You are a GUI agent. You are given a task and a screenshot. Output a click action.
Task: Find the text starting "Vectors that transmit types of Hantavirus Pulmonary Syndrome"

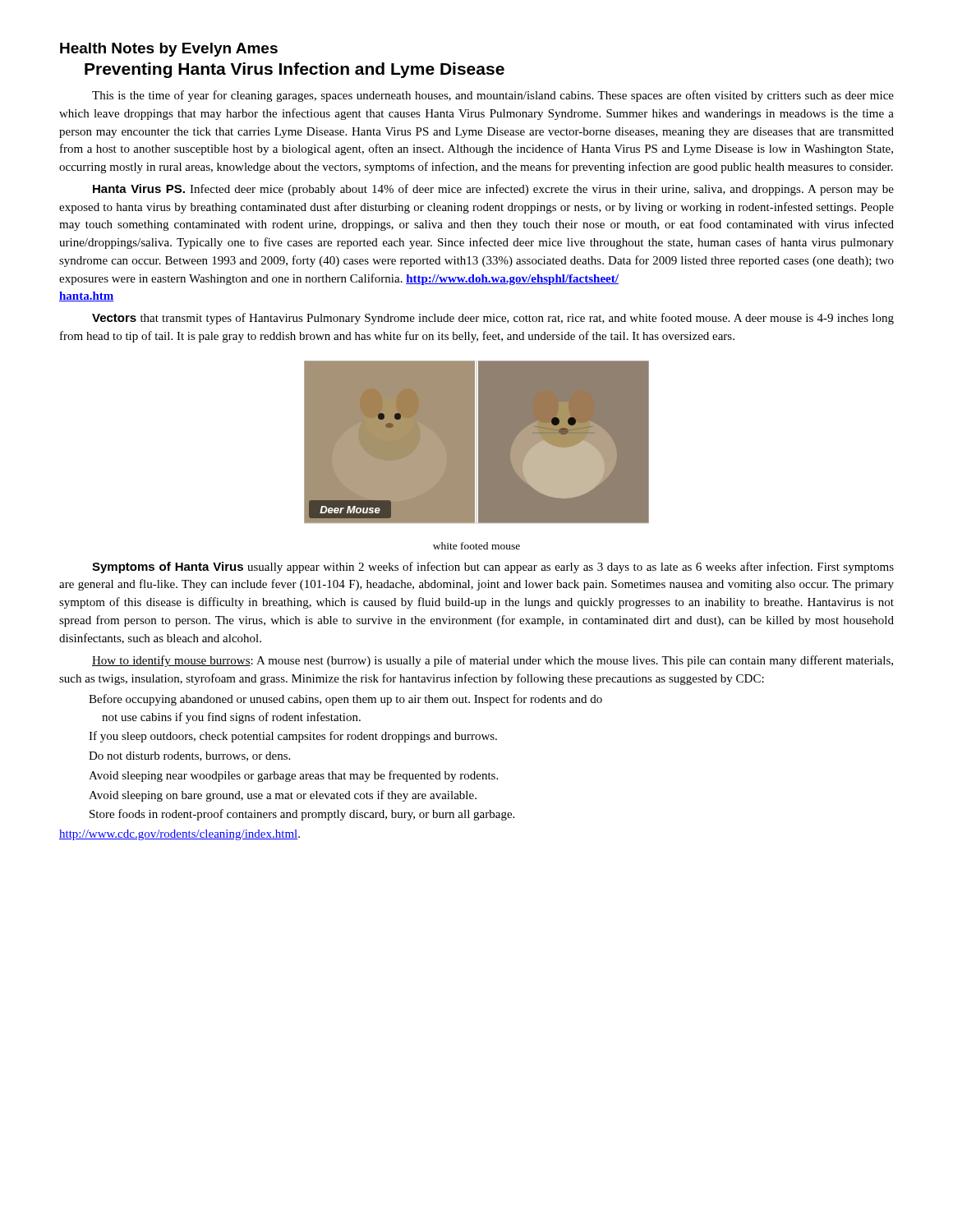coord(476,326)
